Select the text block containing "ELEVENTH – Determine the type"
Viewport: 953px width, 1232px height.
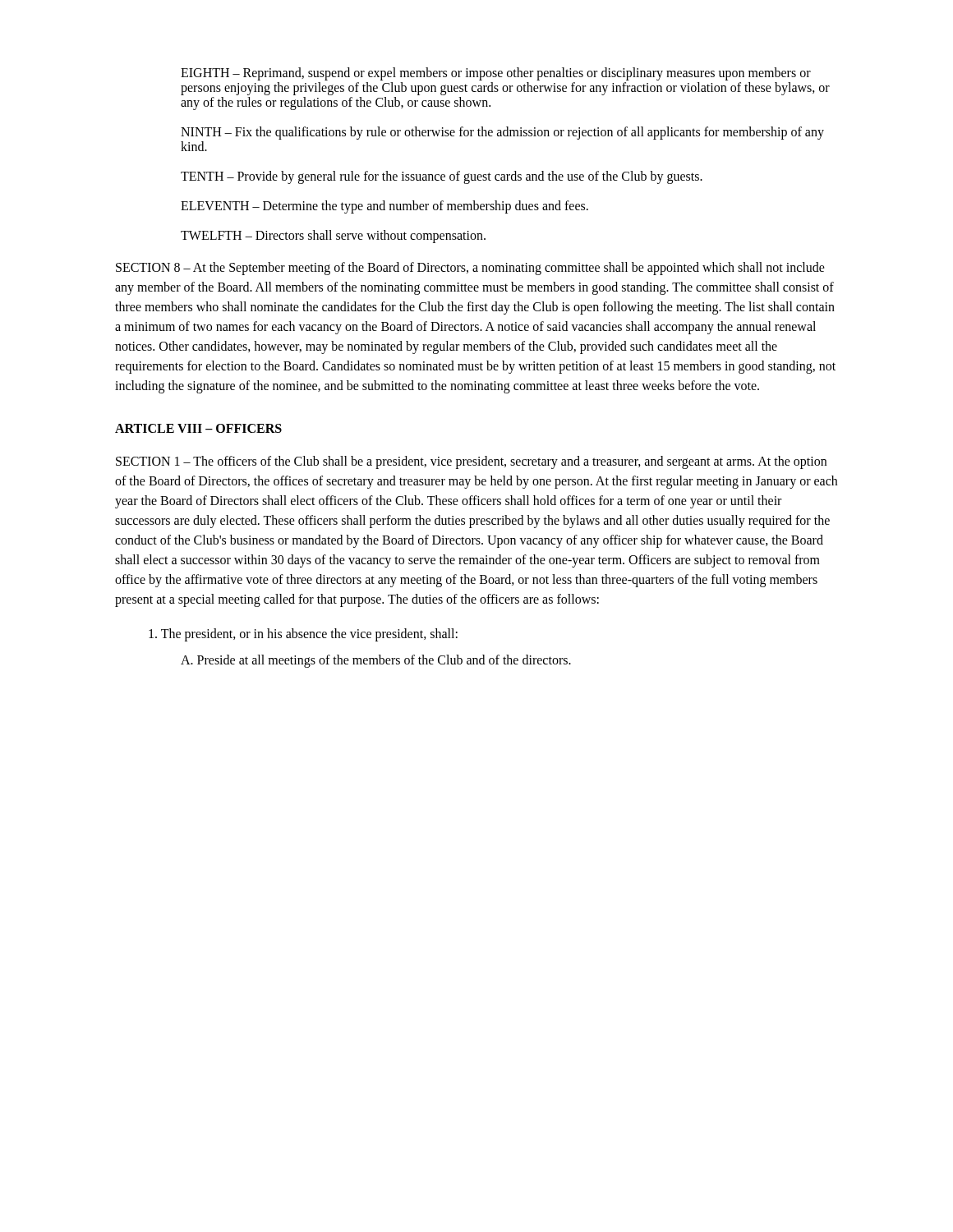pyautogui.click(x=385, y=206)
